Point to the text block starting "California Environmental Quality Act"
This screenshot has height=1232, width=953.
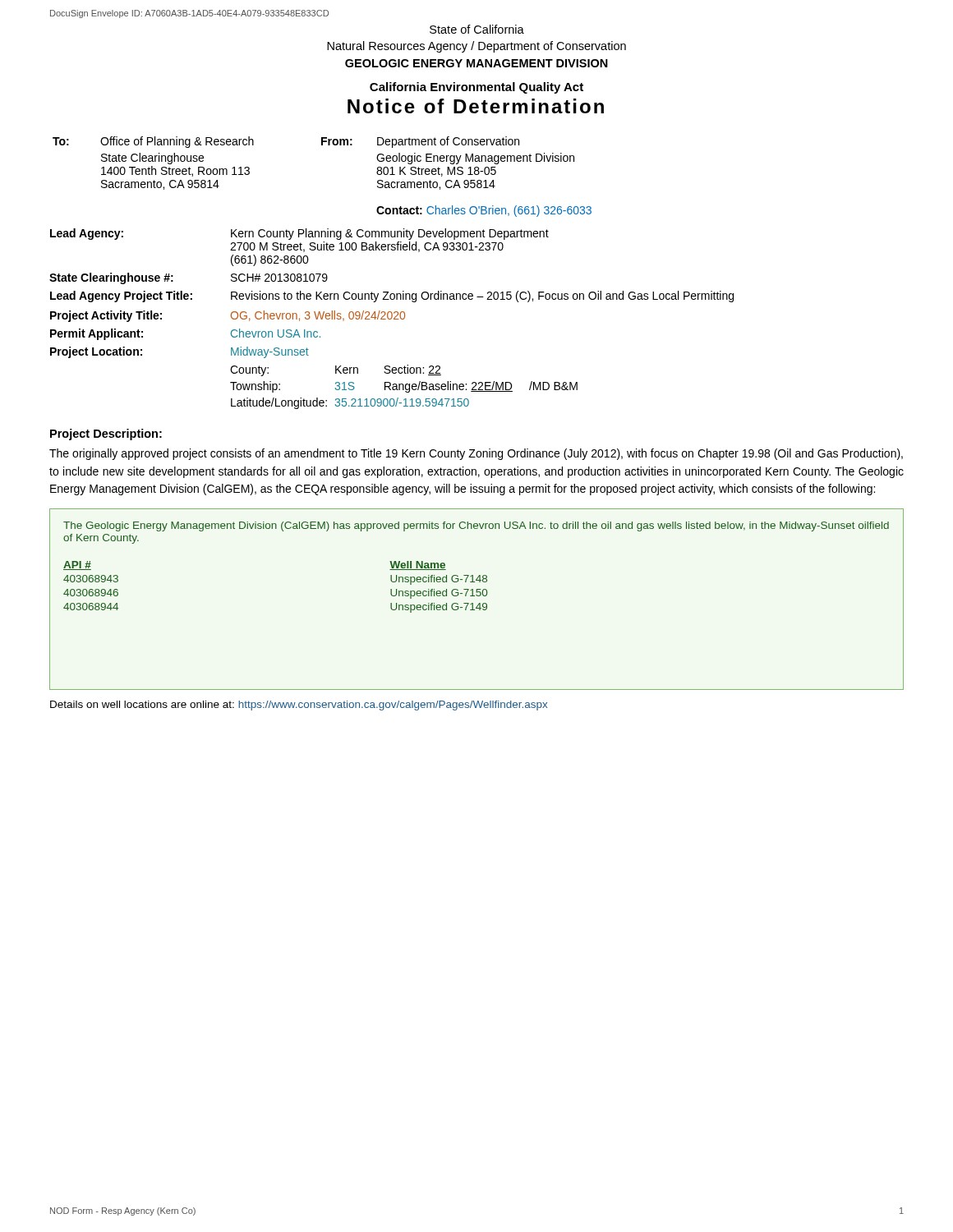point(476,87)
